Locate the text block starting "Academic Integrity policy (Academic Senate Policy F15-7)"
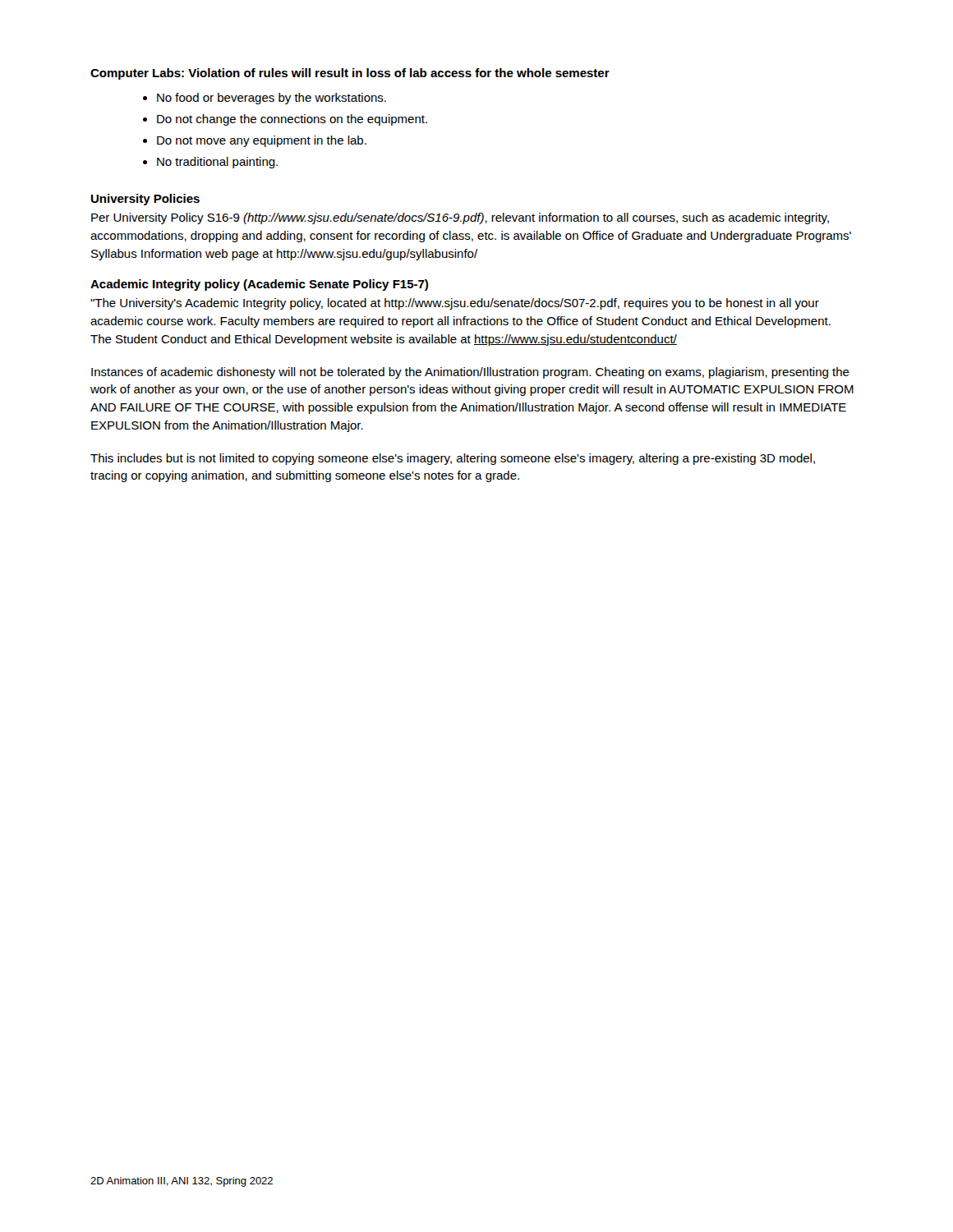The width and height of the screenshot is (953, 1232). [260, 284]
